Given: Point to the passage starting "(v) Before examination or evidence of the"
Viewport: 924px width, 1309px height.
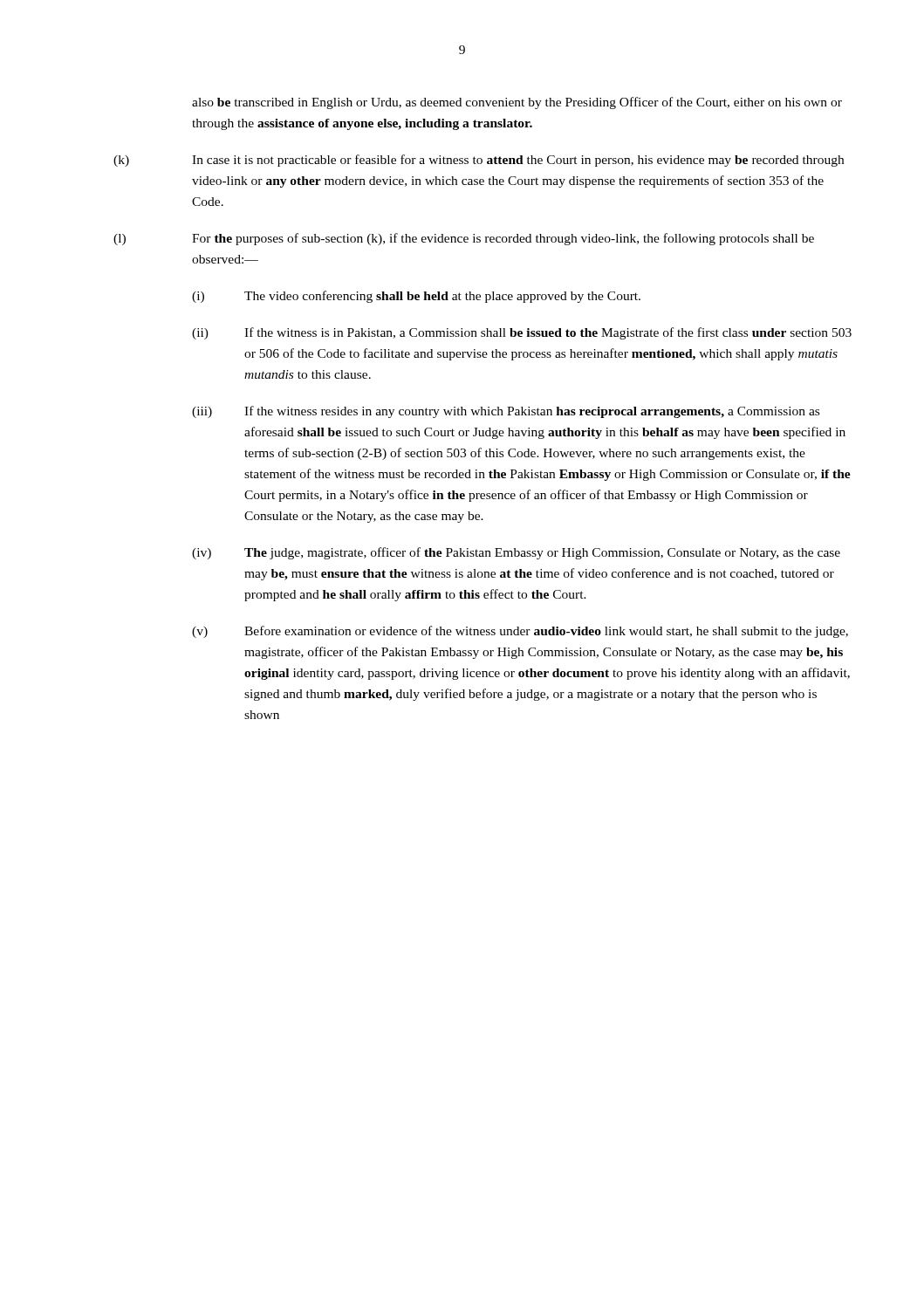Looking at the screenshot, I should (523, 673).
